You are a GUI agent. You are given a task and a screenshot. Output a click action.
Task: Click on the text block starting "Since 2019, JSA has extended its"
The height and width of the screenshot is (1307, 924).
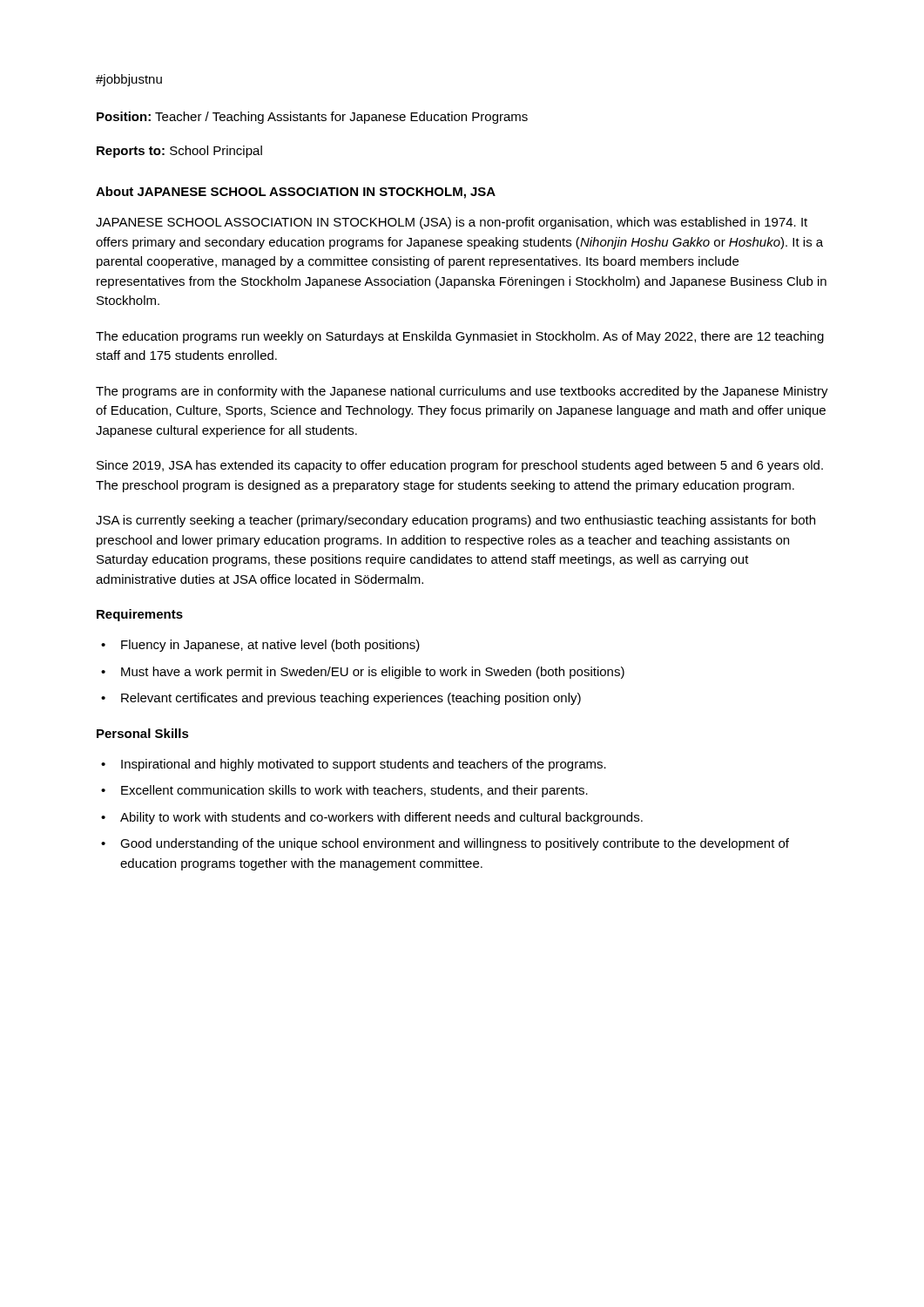(460, 475)
